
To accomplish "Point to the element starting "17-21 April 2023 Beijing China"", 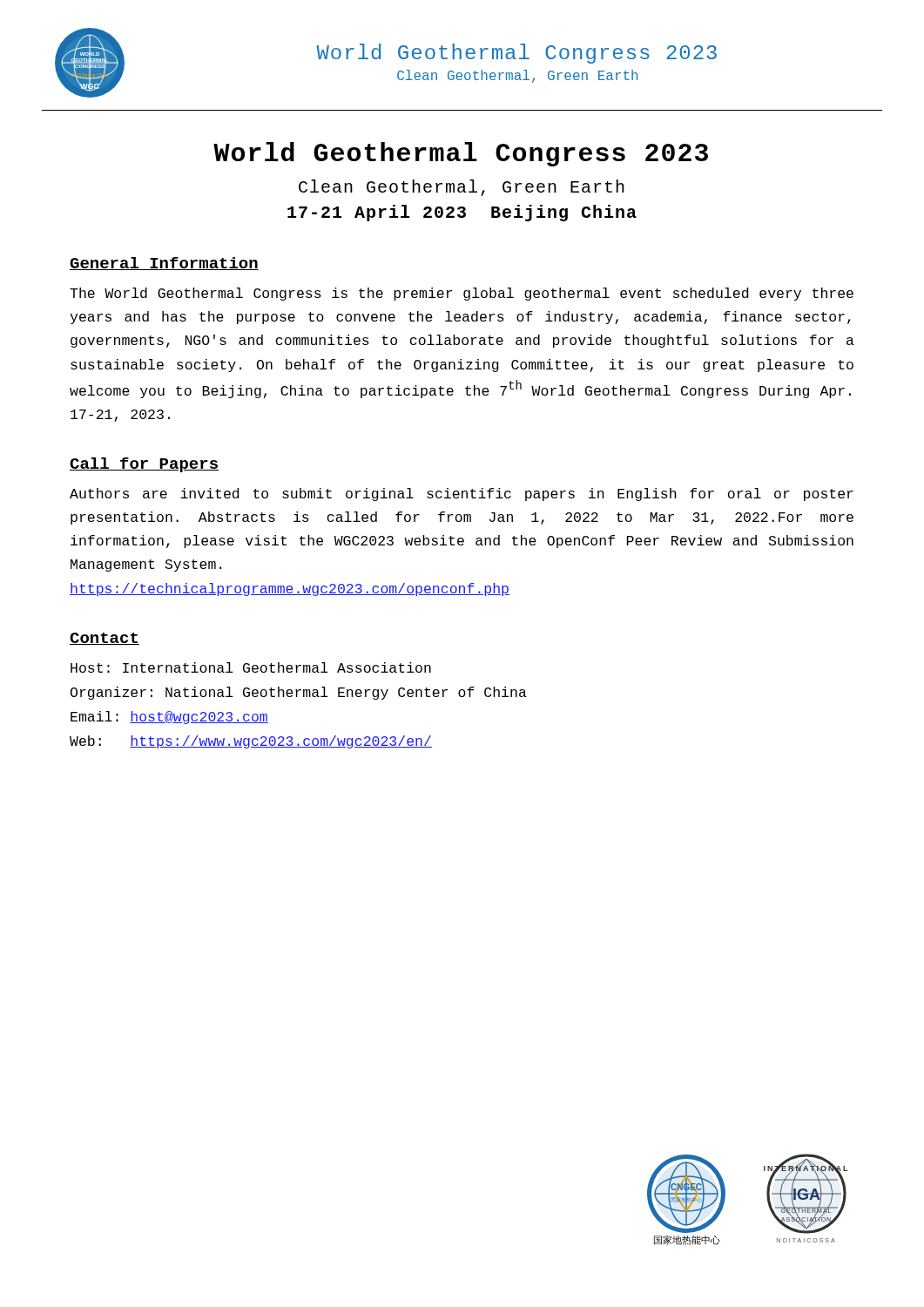I will [x=462, y=213].
